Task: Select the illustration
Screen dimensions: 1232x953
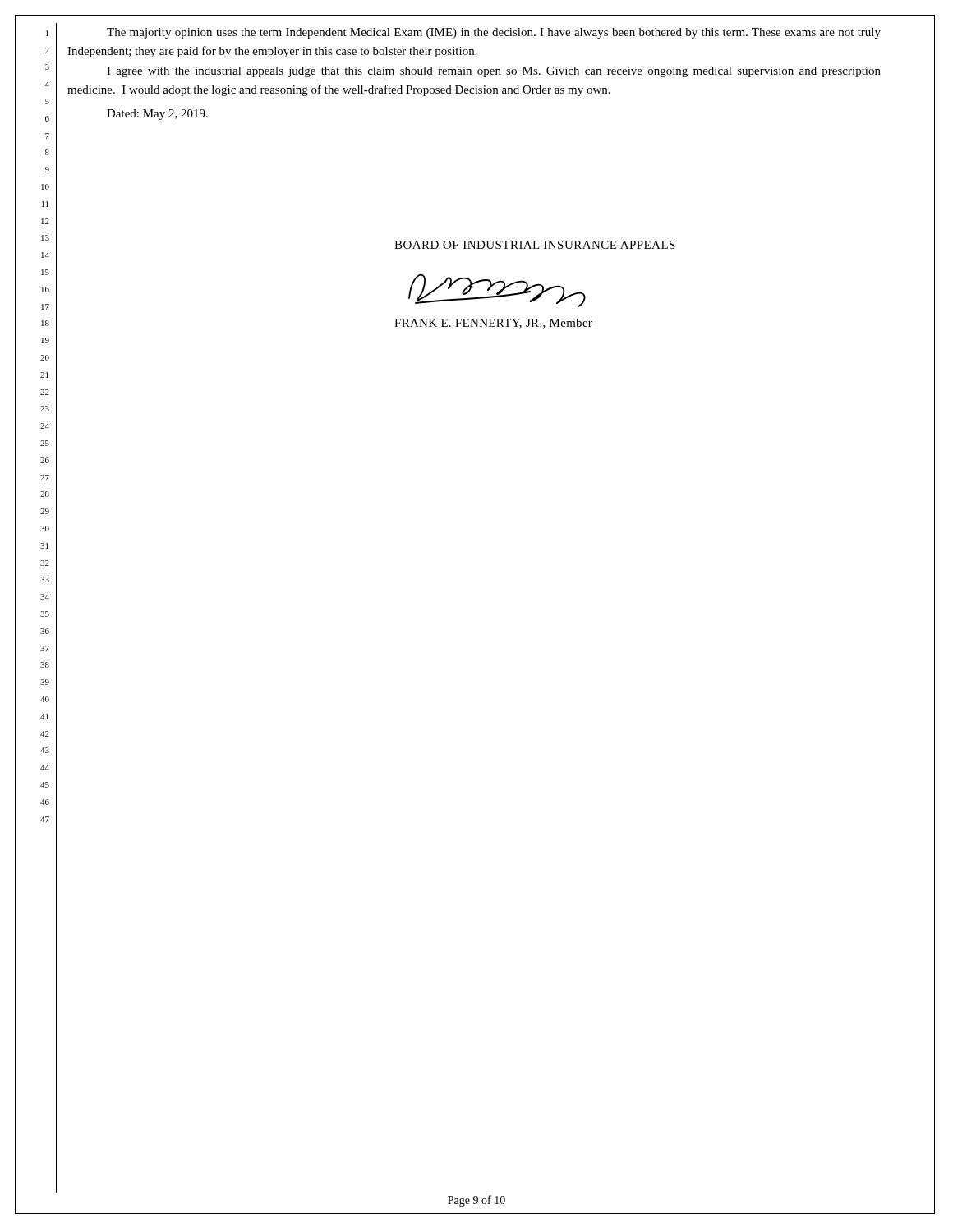Action: tap(638, 287)
